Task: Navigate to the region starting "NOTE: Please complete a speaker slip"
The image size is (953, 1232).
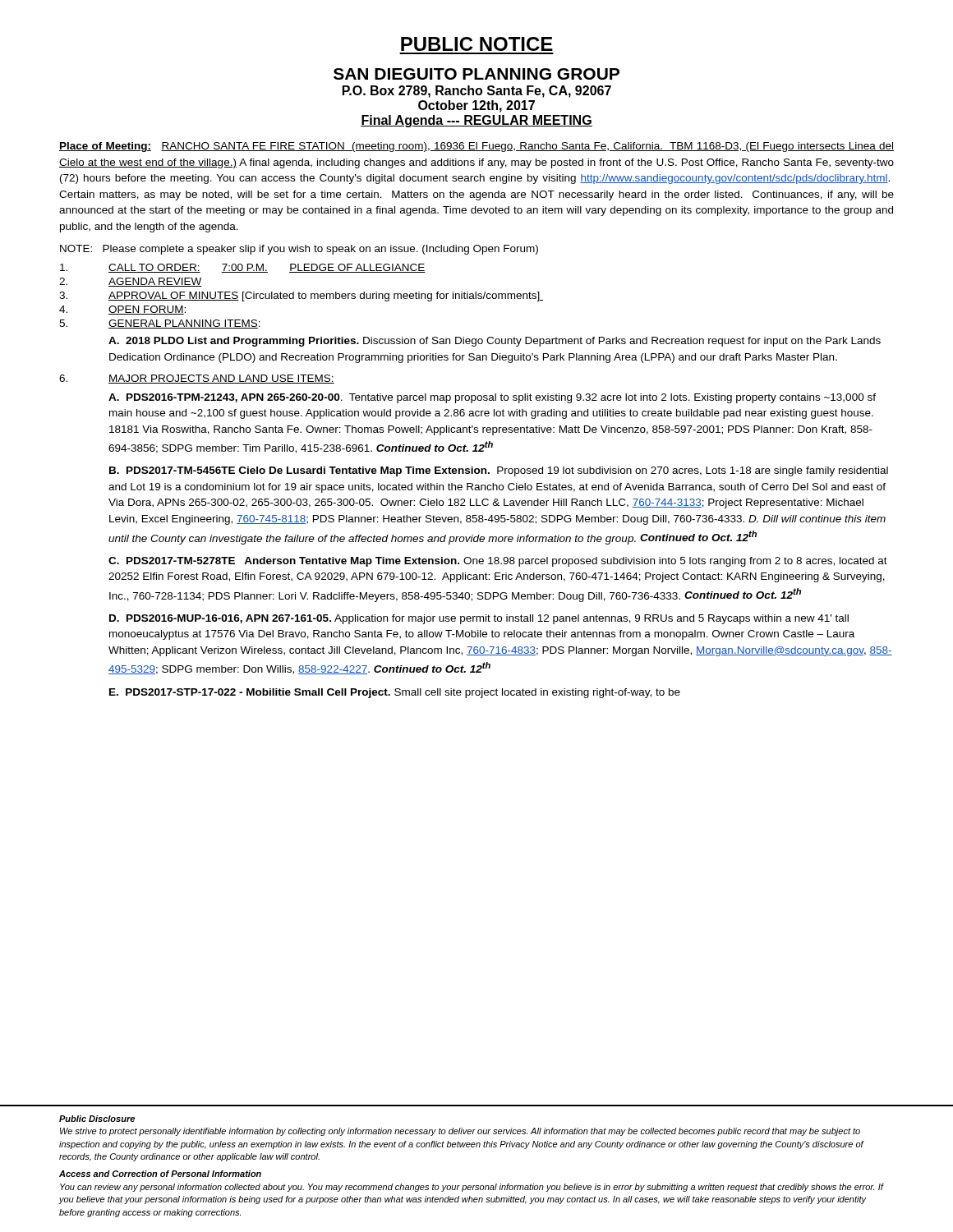Action: click(299, 249)
